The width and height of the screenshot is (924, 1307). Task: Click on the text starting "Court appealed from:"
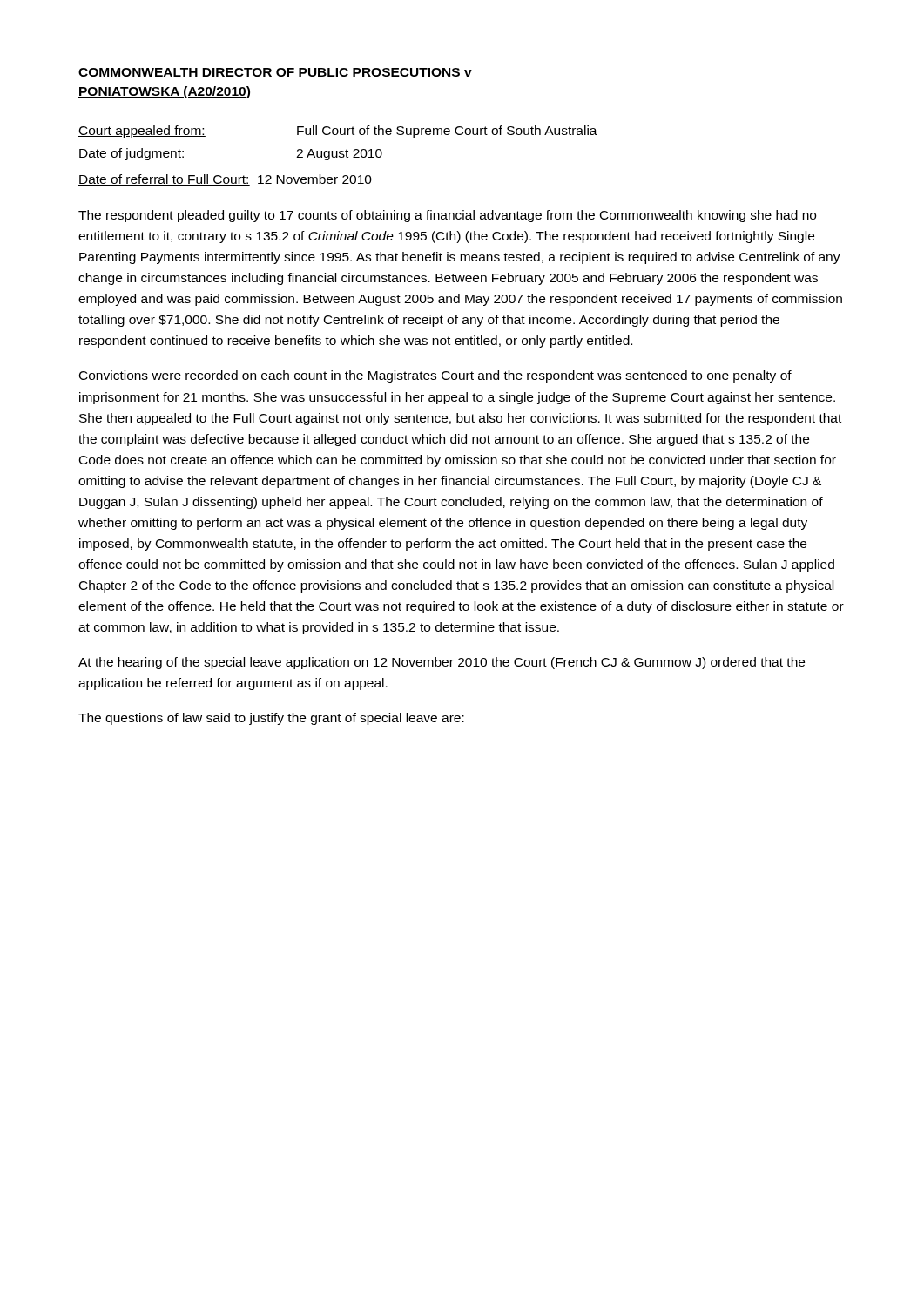click(x=462, y=142)
